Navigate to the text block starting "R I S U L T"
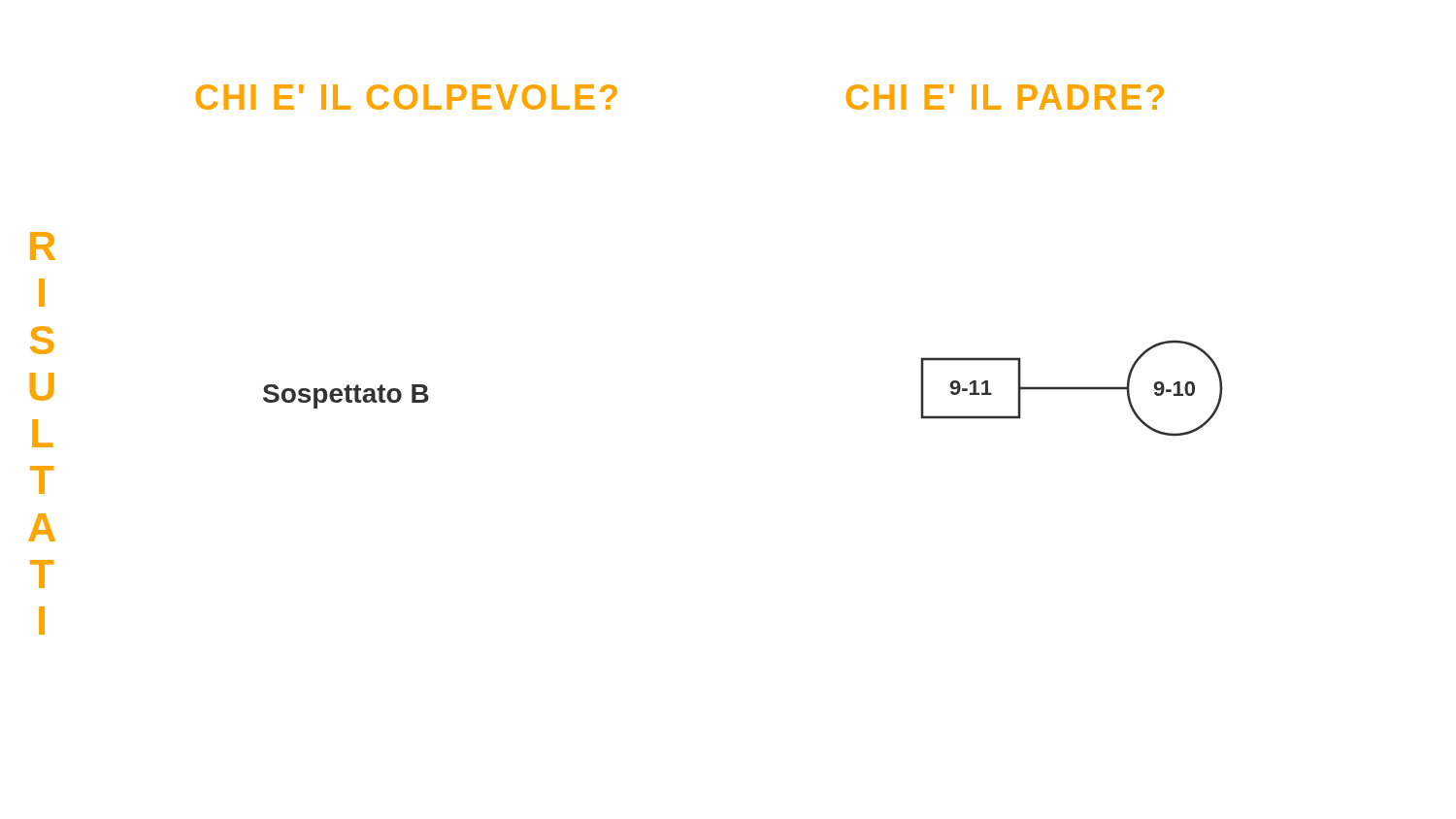The height and width of the screenshot is (819, 1456). click(42, 434)
